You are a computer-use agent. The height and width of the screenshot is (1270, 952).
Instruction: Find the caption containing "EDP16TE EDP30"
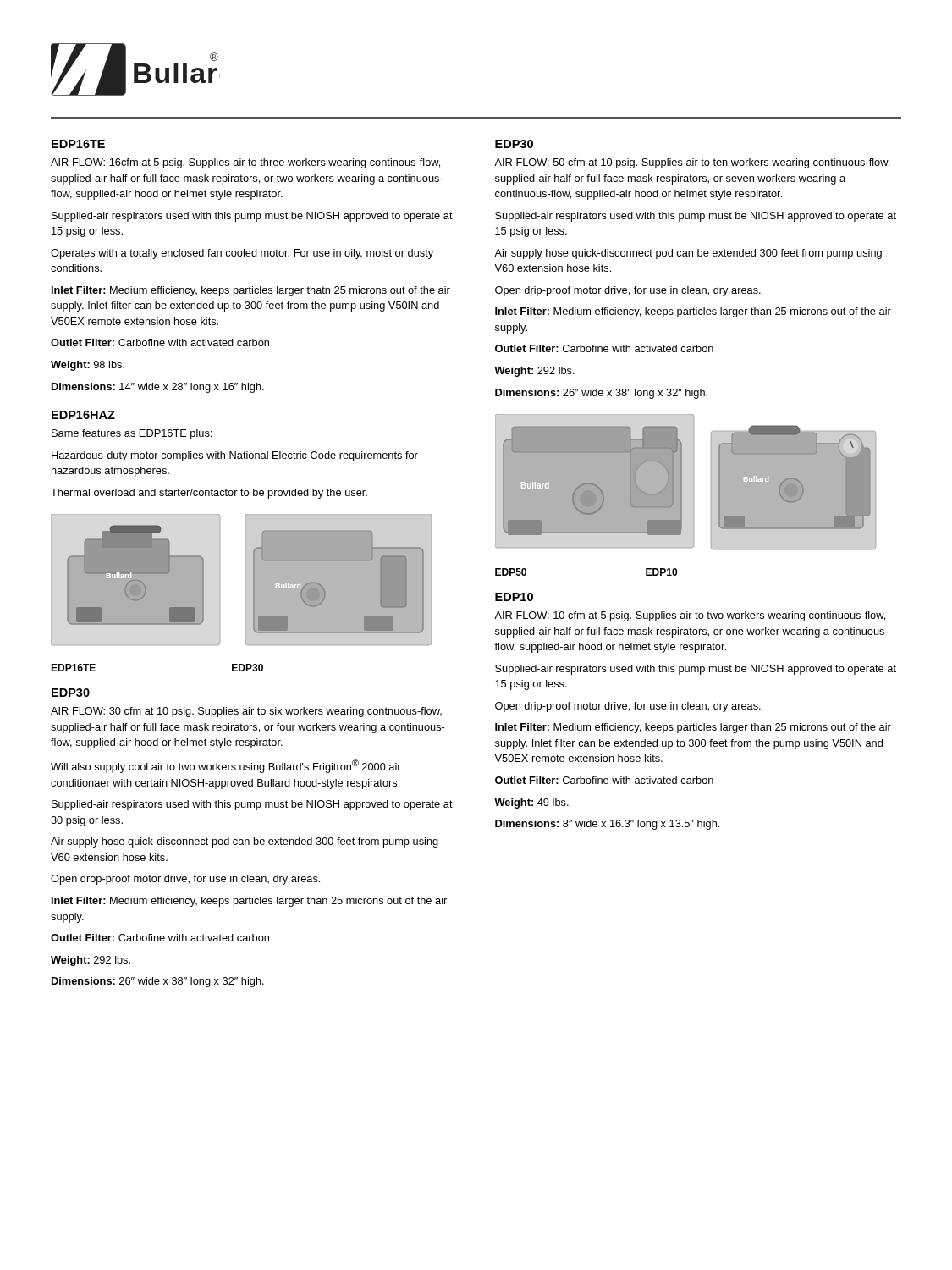coord(80,668)
